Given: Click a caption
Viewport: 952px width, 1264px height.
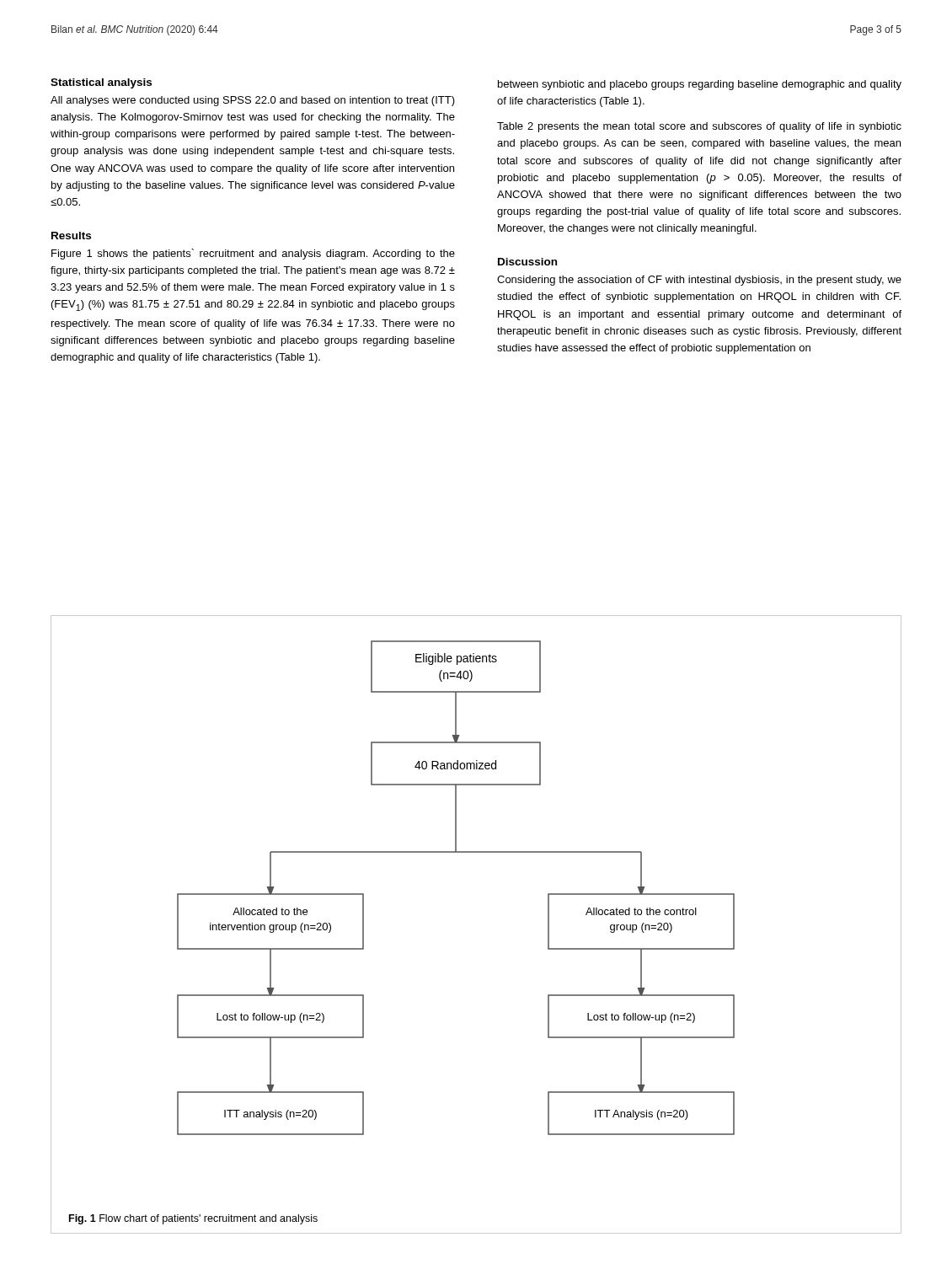Looking at the screenshot, I should coord(193,1218).
